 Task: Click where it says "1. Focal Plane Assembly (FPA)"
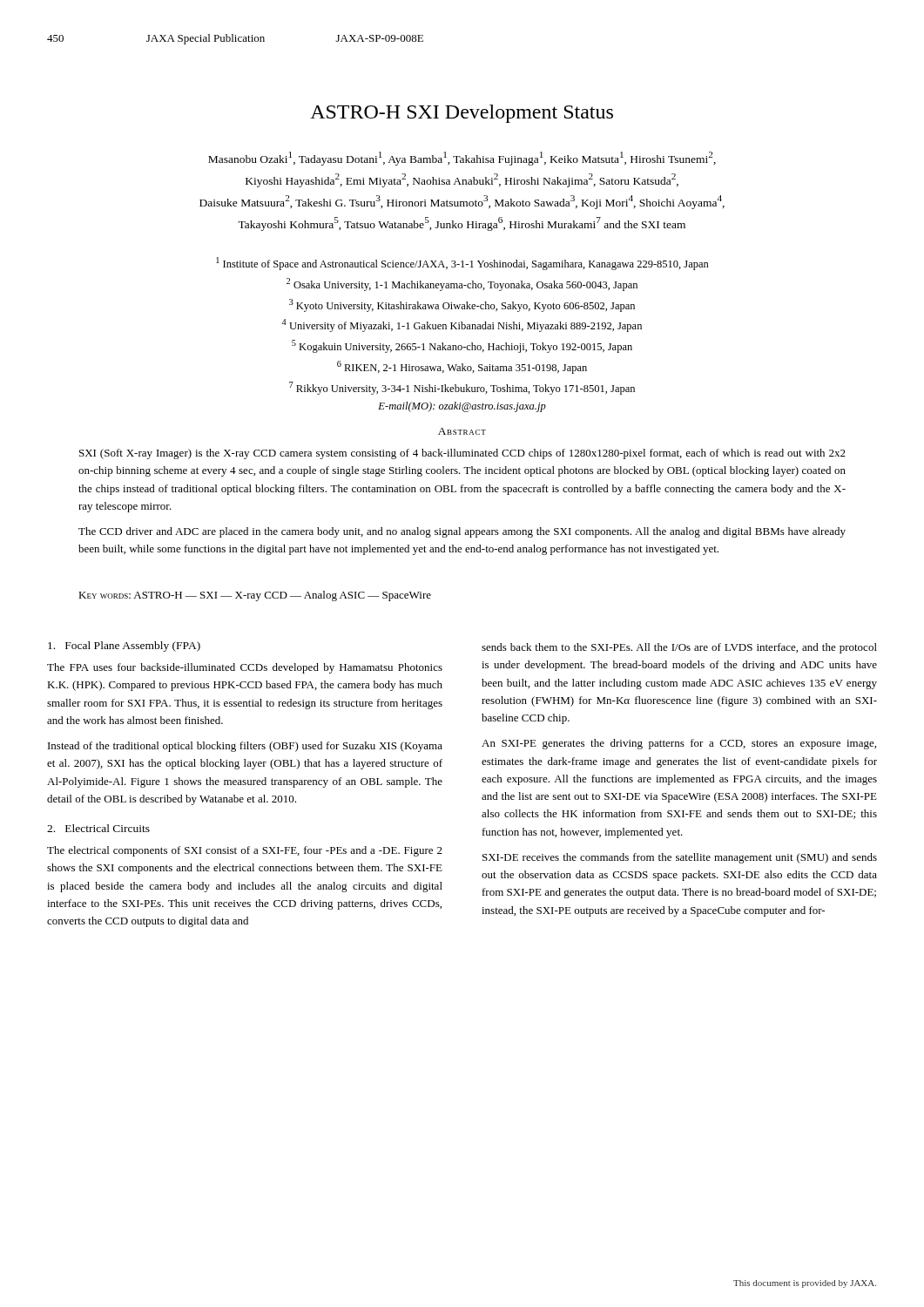click(124, 645)
